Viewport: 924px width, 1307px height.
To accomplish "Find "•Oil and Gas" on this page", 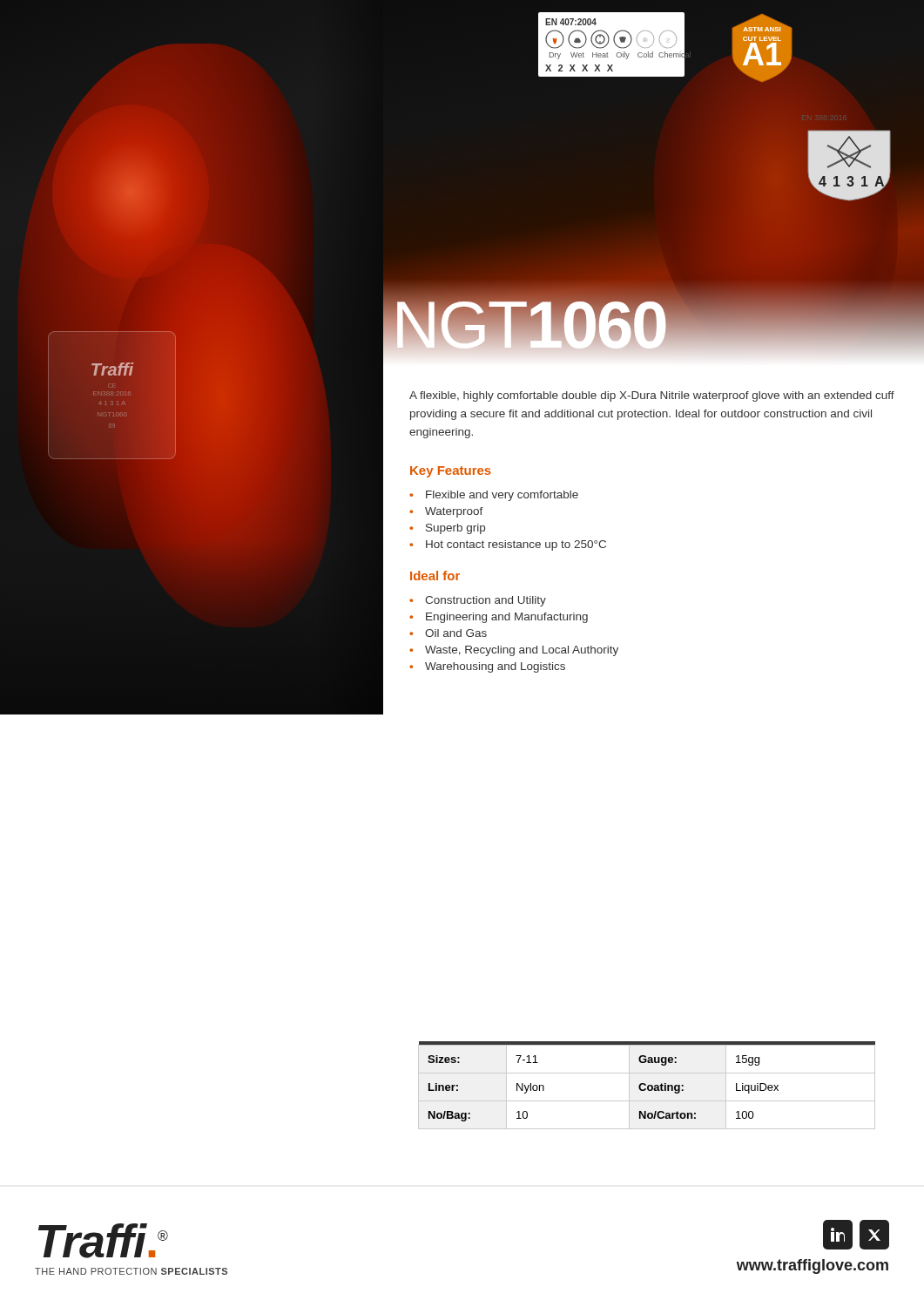I will [x=448, y=633].
